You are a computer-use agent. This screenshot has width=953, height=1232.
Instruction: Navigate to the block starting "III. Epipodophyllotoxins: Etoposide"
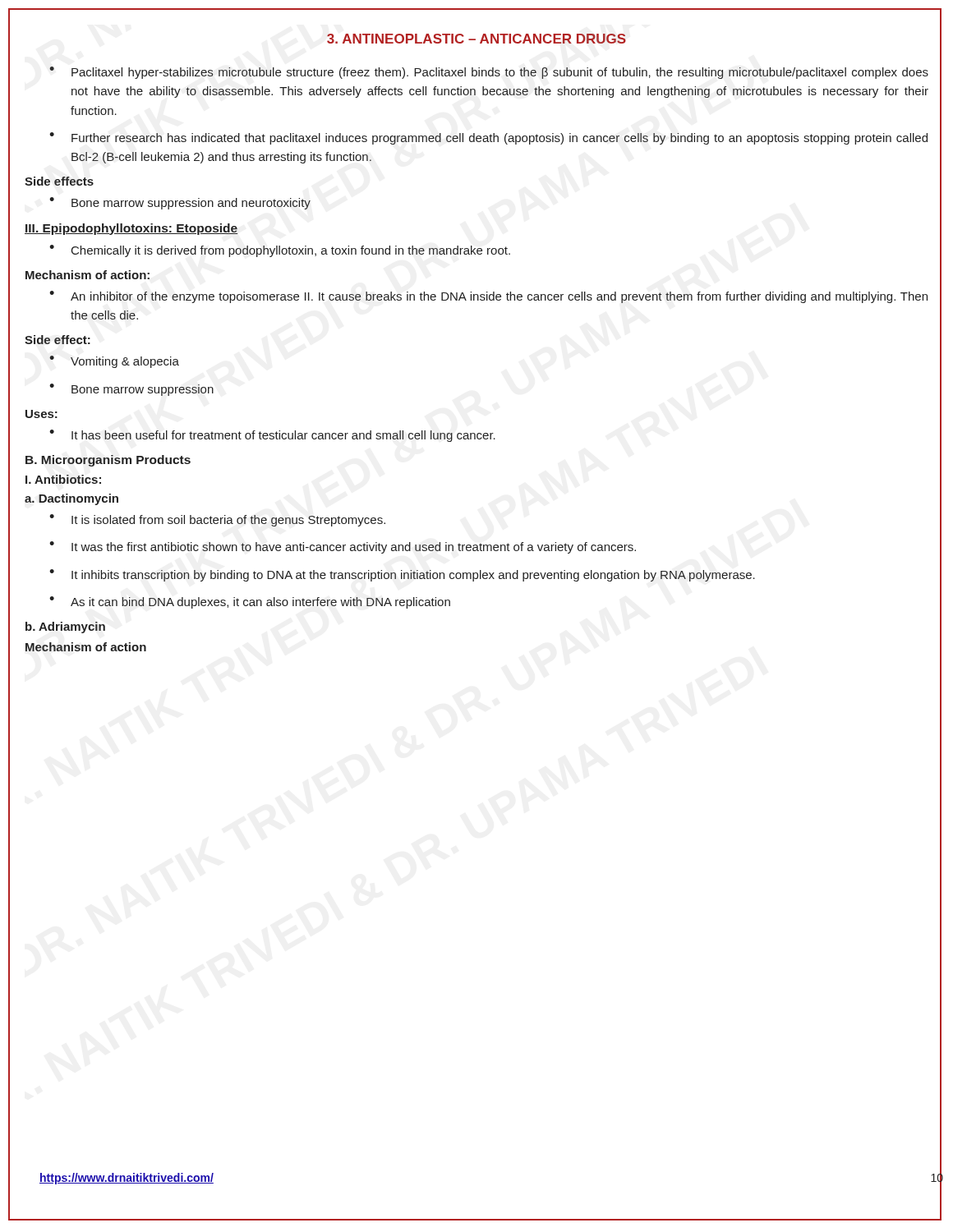(131, 229)
